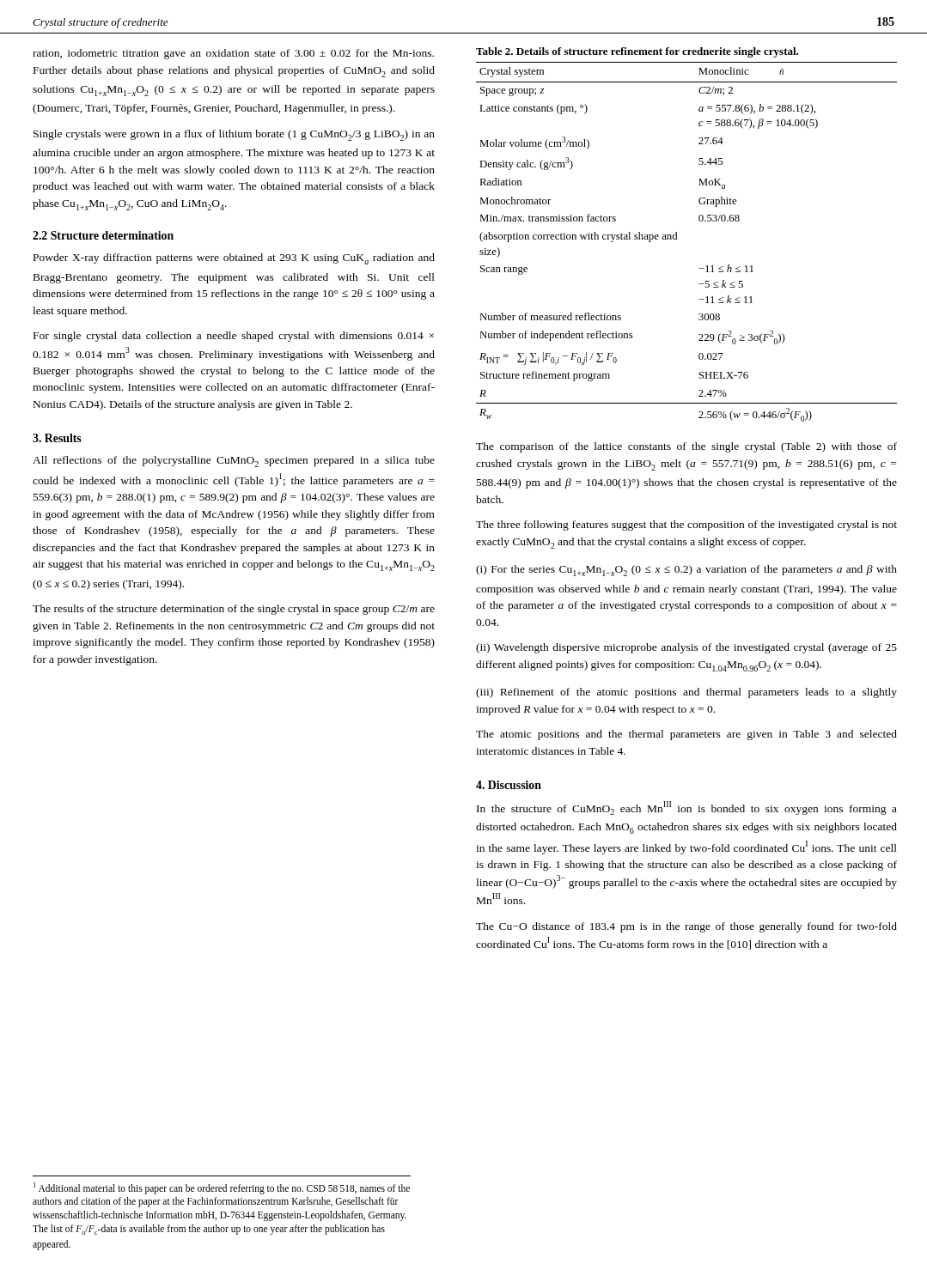
Task: Where is the passage that starts "The three following features suggest"?
Action: 686,534
